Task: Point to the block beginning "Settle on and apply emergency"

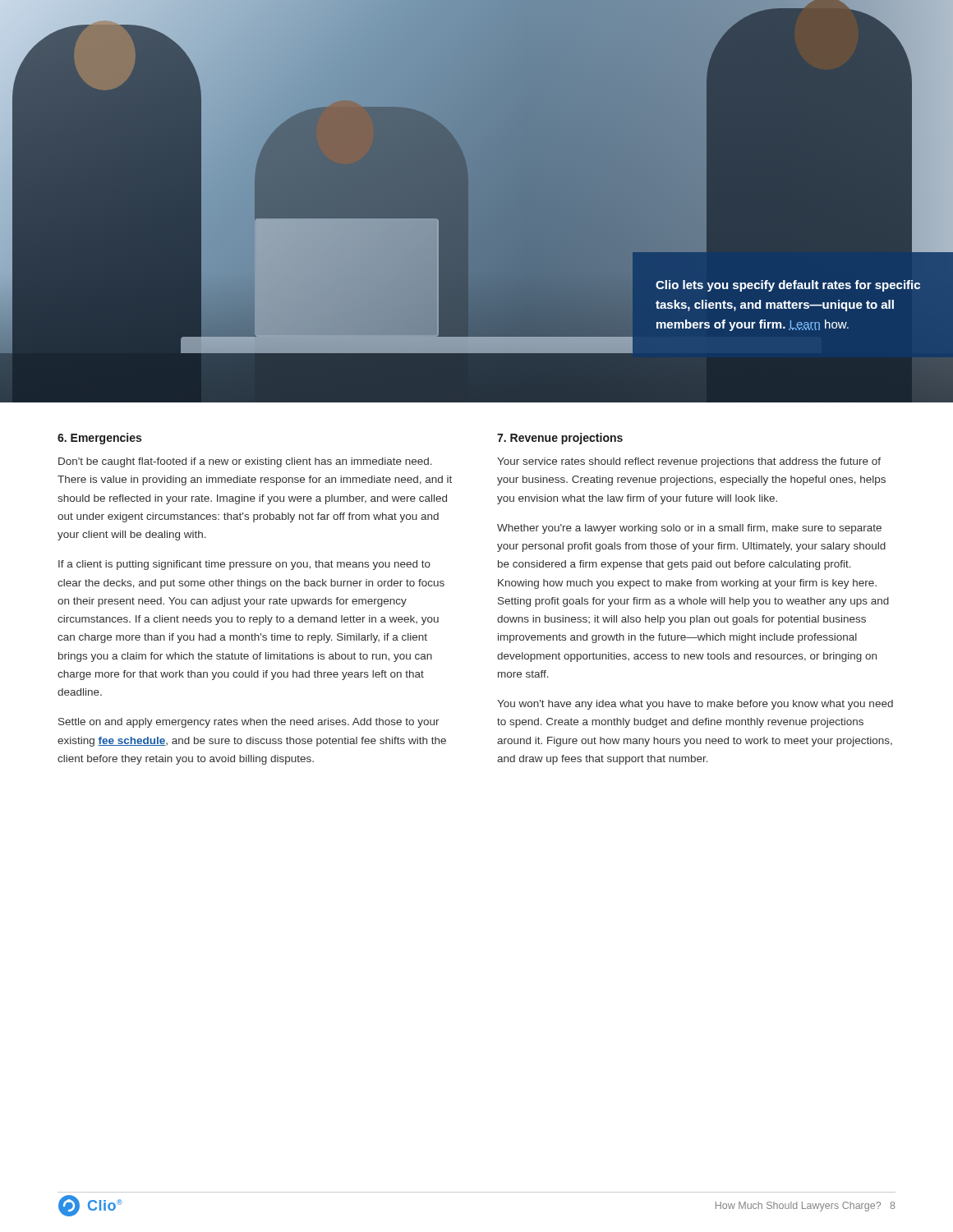Action: 257,741
